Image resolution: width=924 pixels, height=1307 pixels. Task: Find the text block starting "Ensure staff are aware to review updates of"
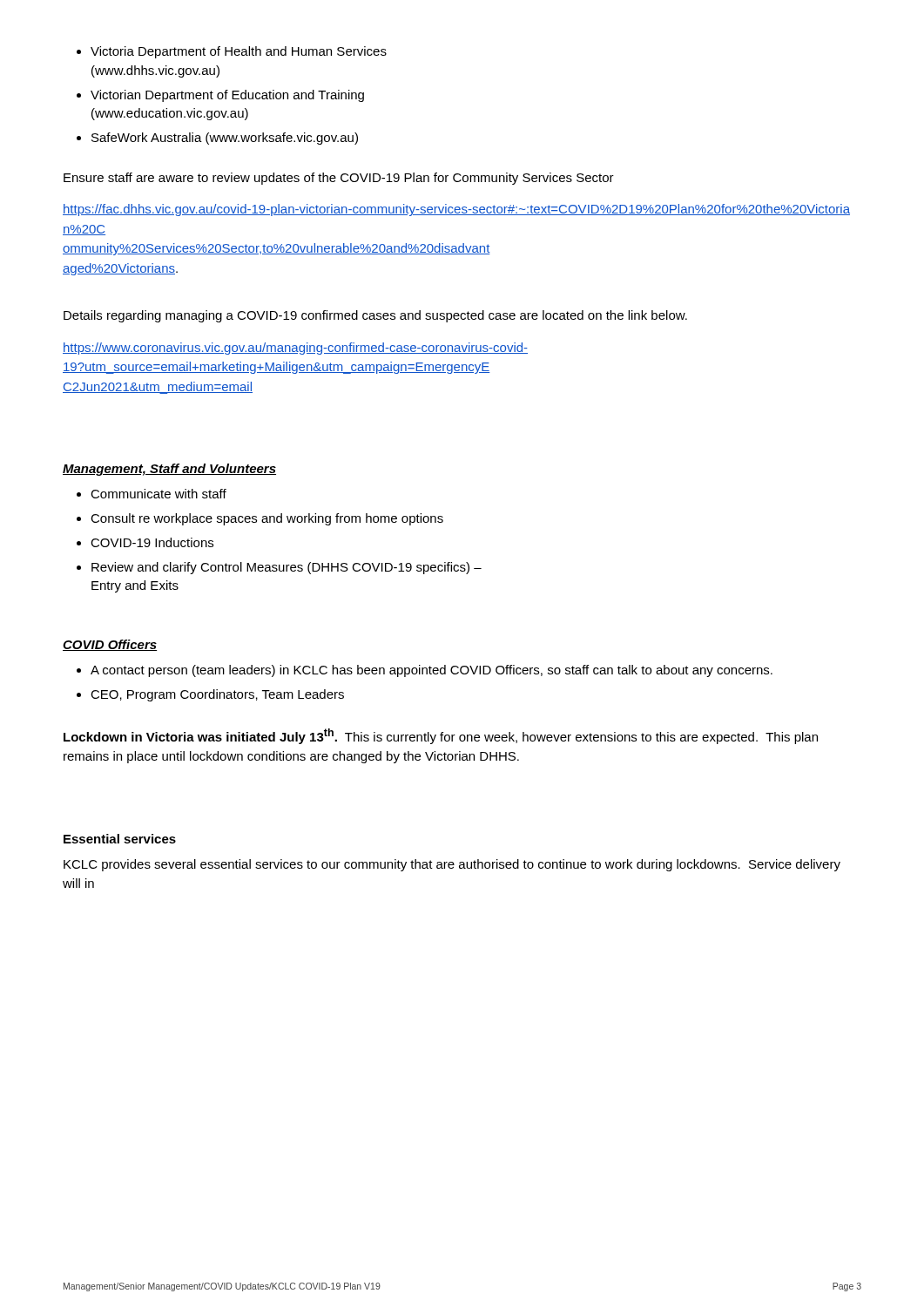pos(338,177)
